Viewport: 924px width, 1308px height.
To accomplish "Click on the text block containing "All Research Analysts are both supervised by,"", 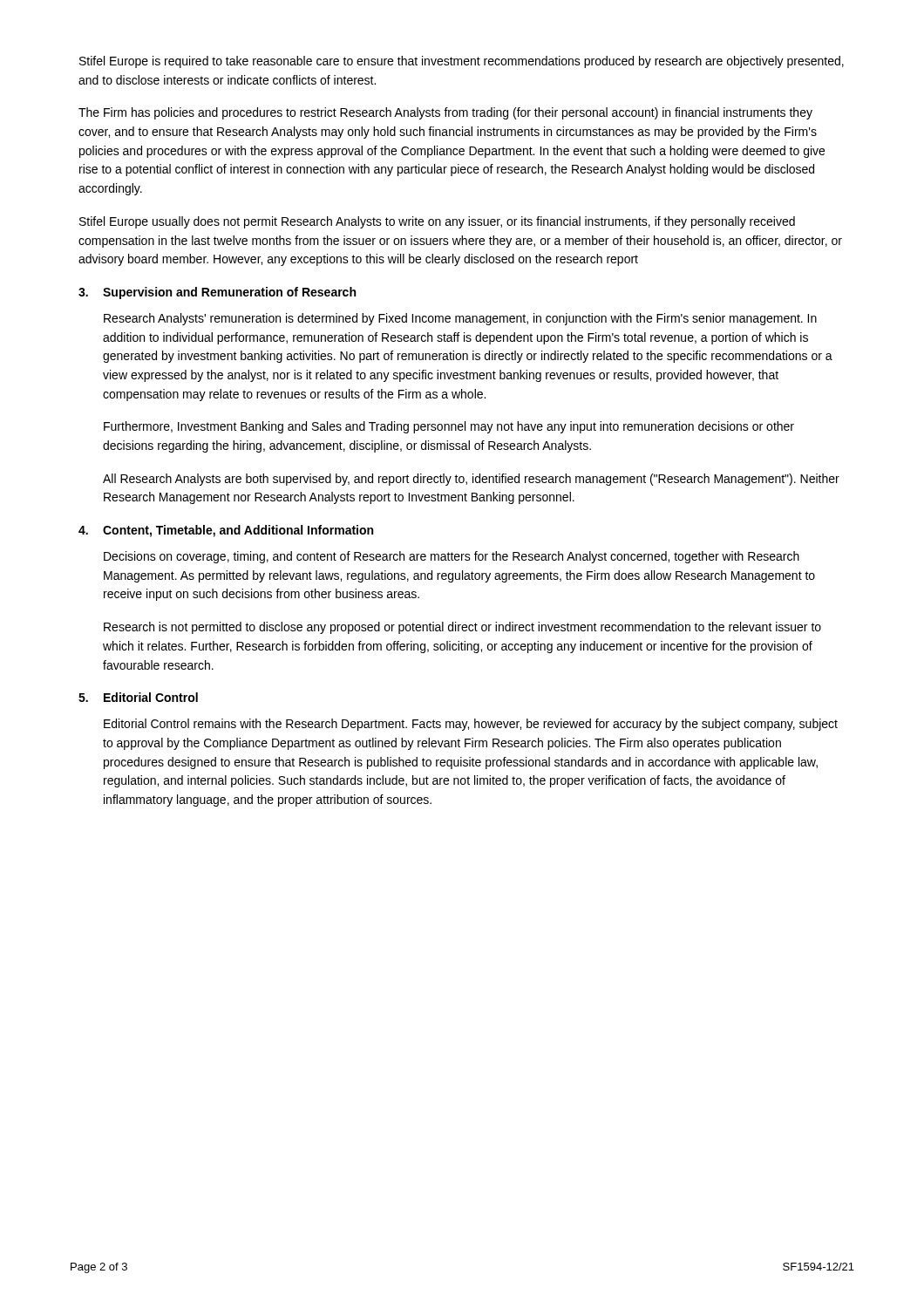I will (x=474, y=489).
